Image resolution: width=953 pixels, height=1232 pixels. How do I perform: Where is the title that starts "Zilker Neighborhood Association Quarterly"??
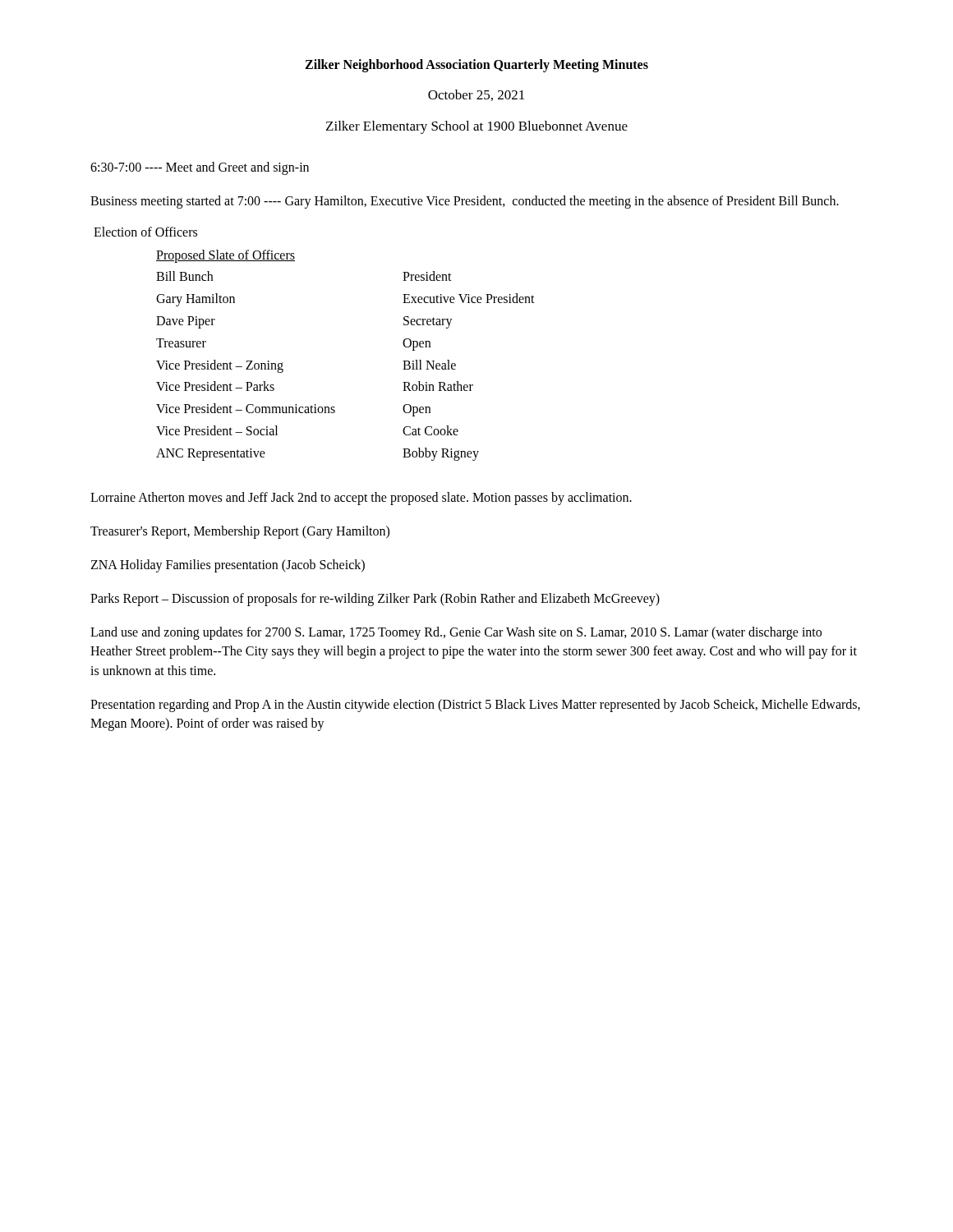476,64
